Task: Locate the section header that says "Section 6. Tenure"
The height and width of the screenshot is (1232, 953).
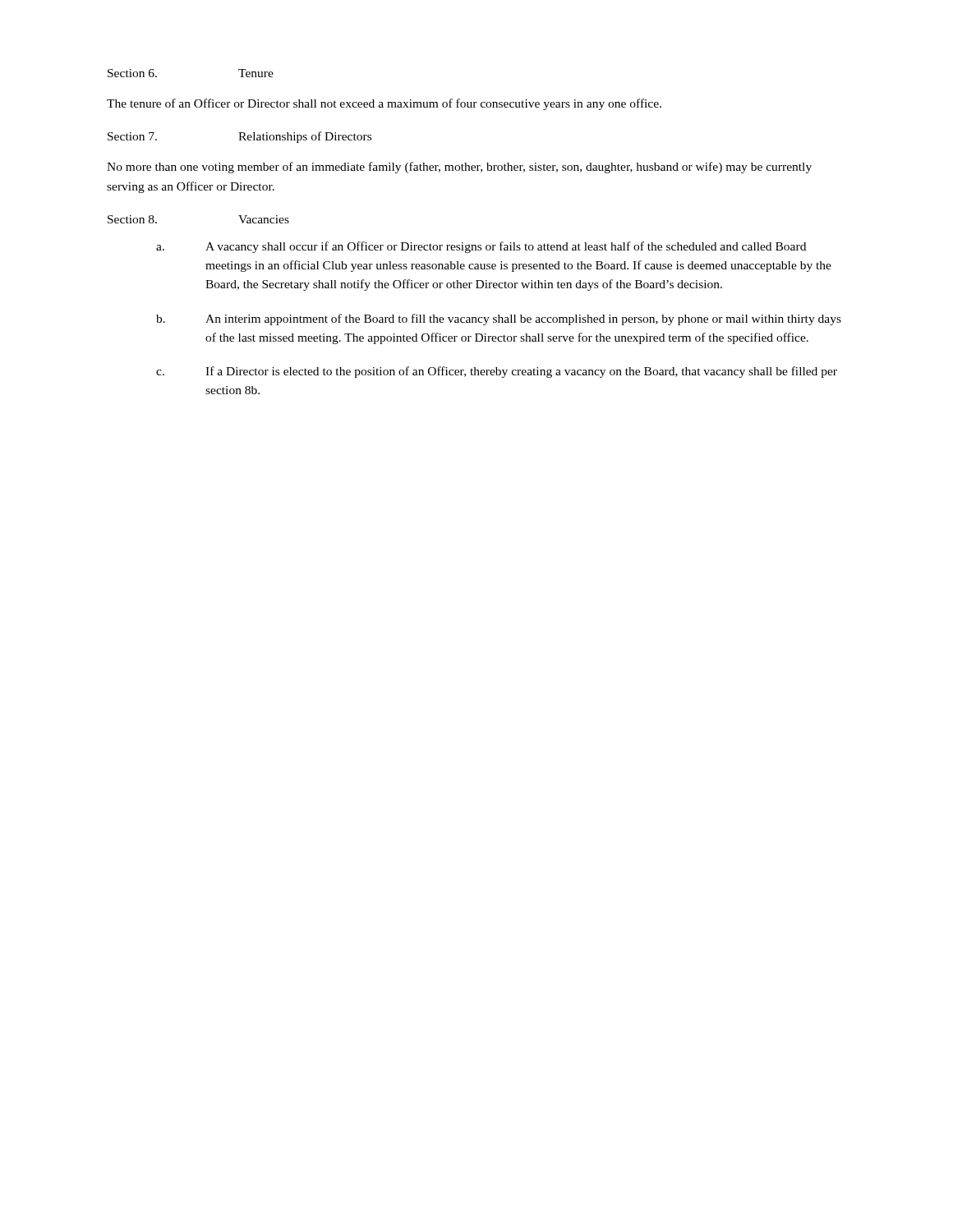Action: 131,73
